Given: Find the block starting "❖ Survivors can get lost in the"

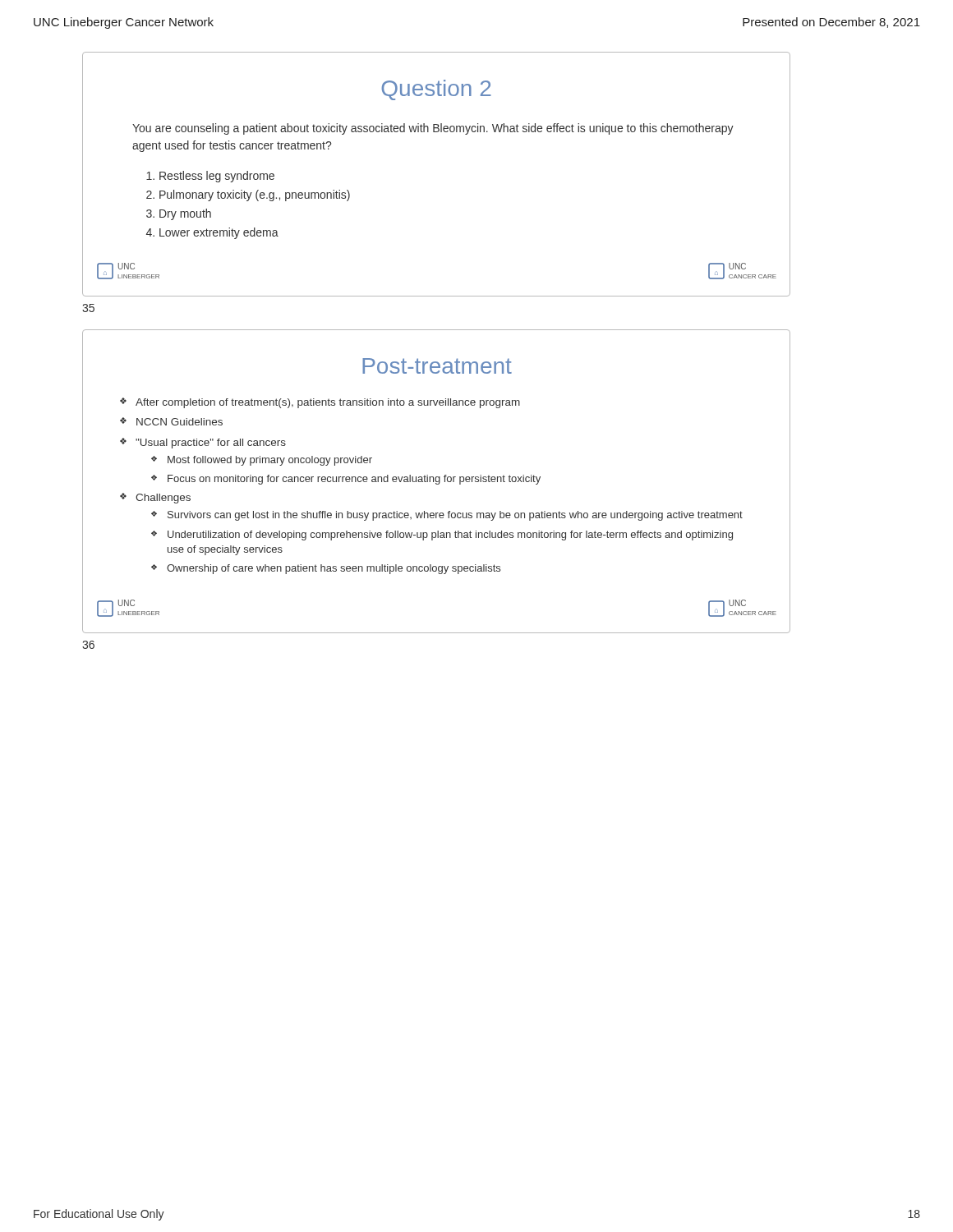Looking at the screenshot, I should [x=446, y=515].
